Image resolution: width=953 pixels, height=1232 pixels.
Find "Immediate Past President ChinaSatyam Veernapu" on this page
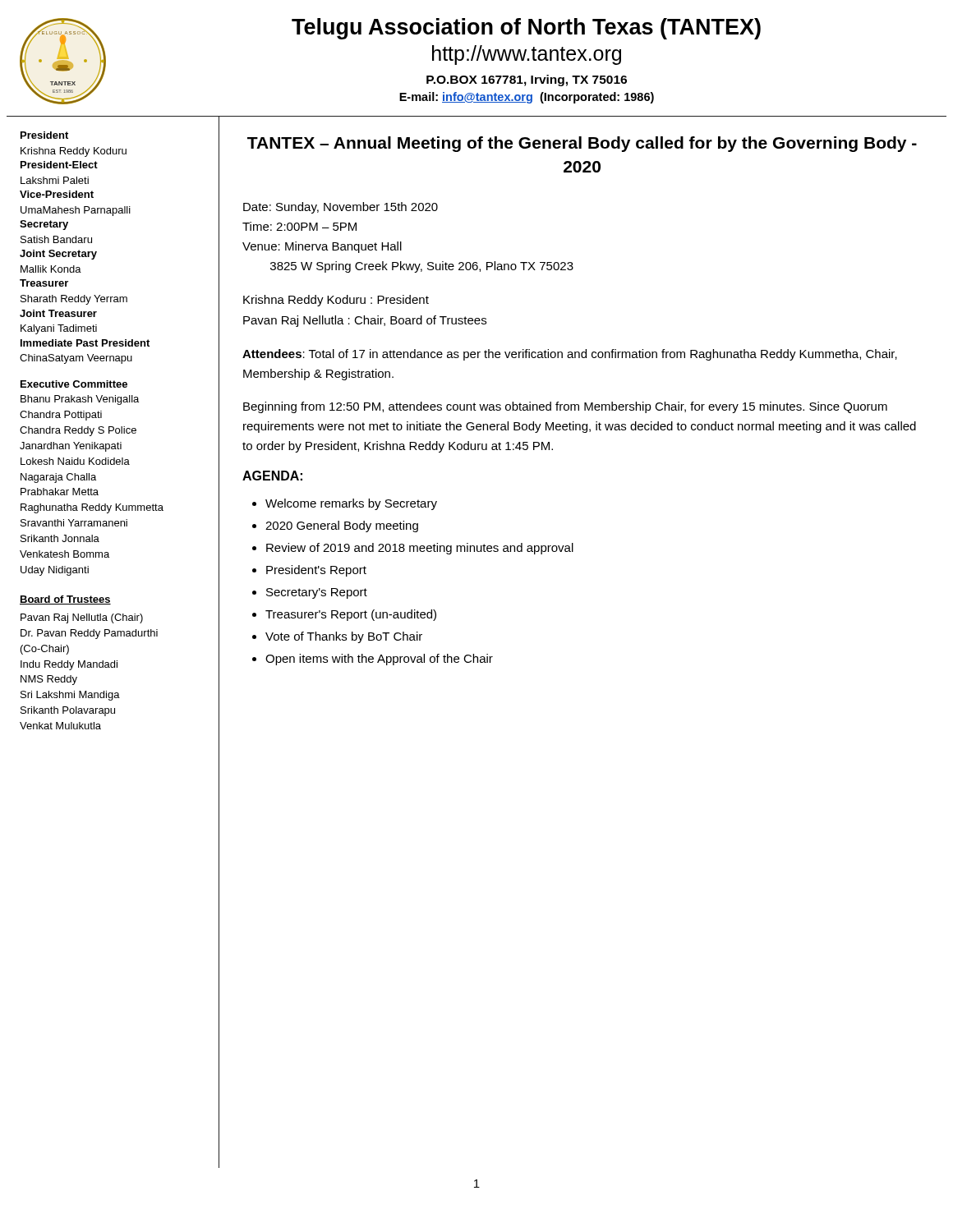point(114,350)
